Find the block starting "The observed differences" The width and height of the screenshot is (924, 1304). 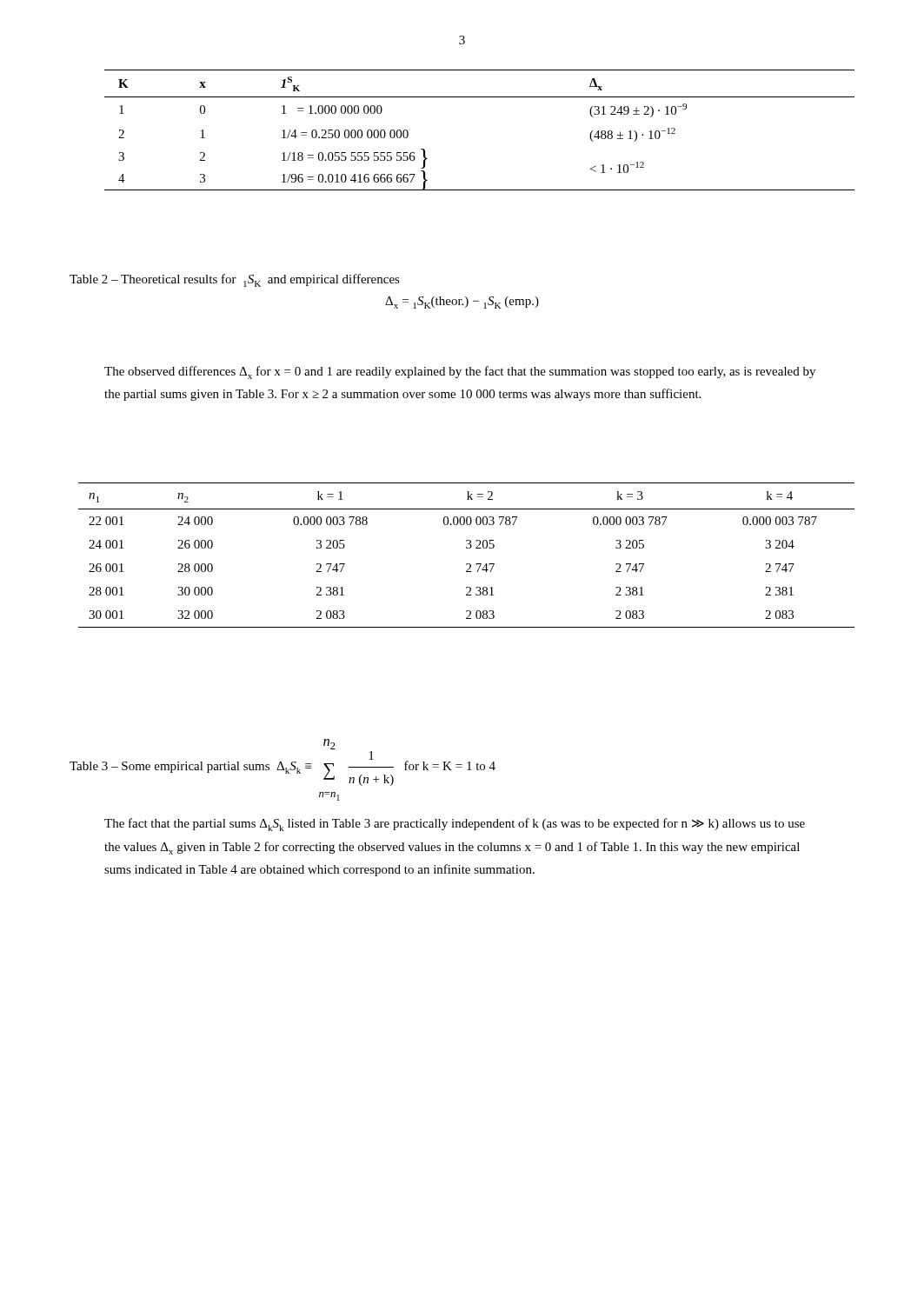[460, 382]
